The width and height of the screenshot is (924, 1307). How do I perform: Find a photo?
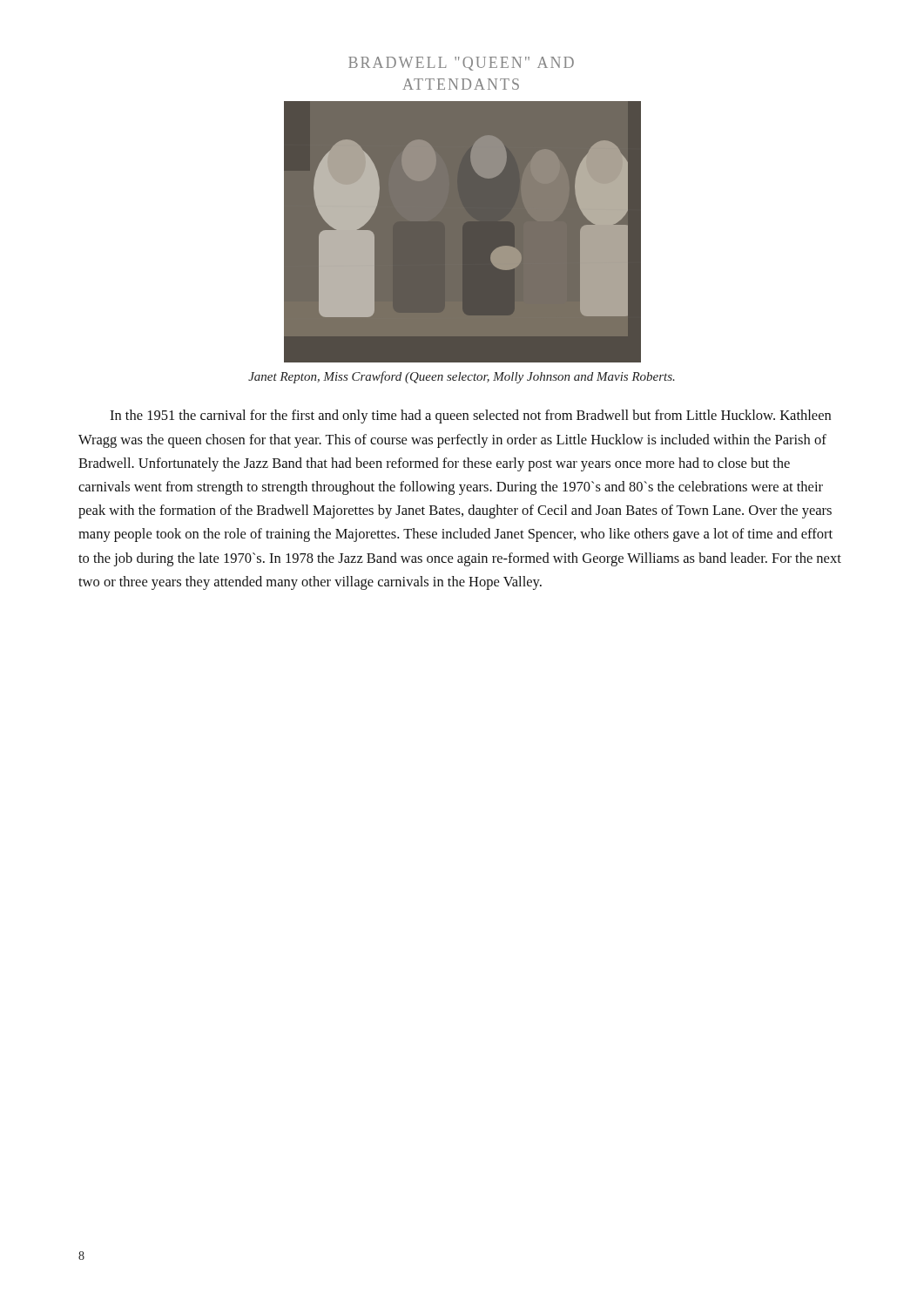click(462, 208)
